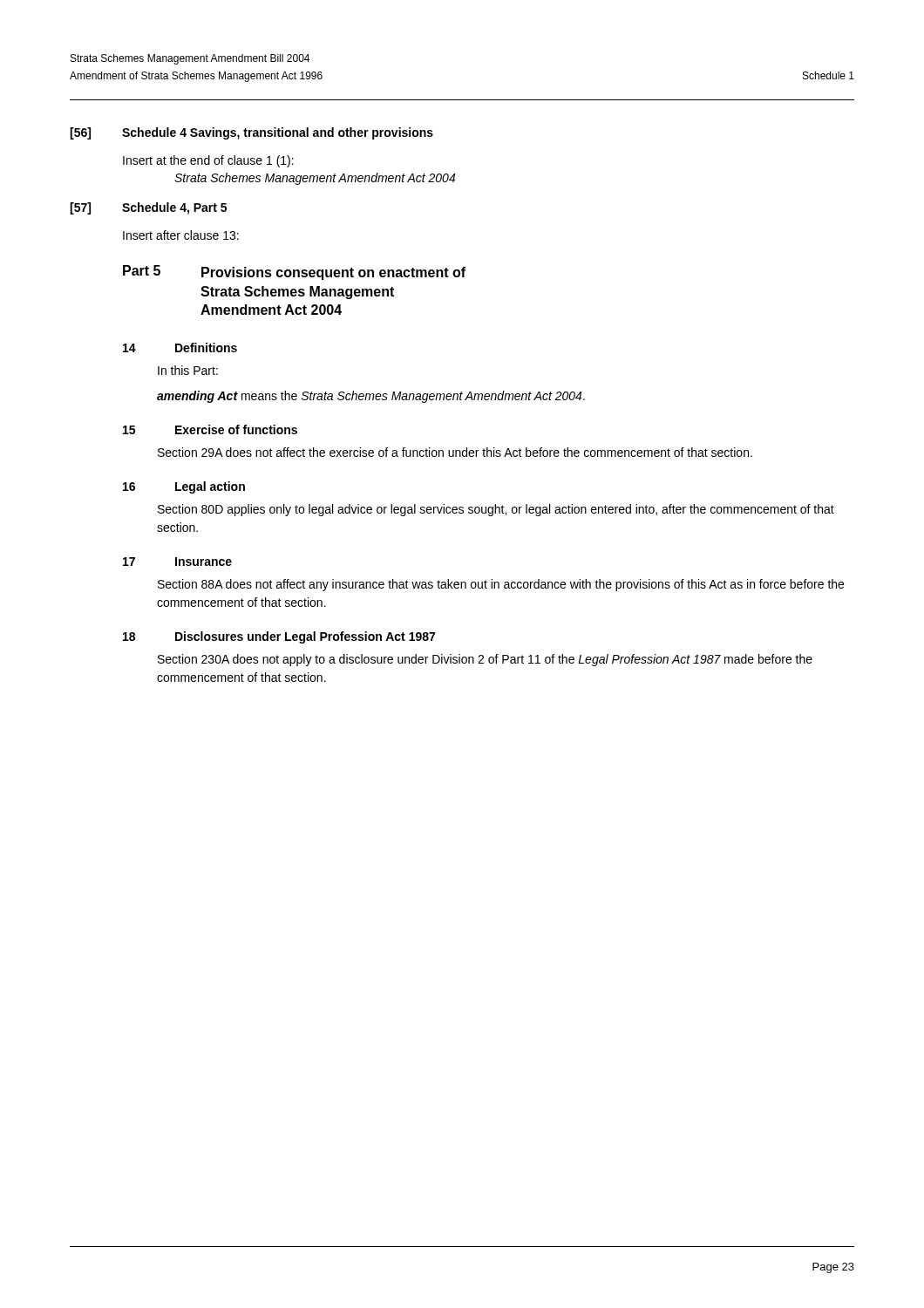
Task: Click where it says "Insert after clause 13:"
Action: (181, 235)
